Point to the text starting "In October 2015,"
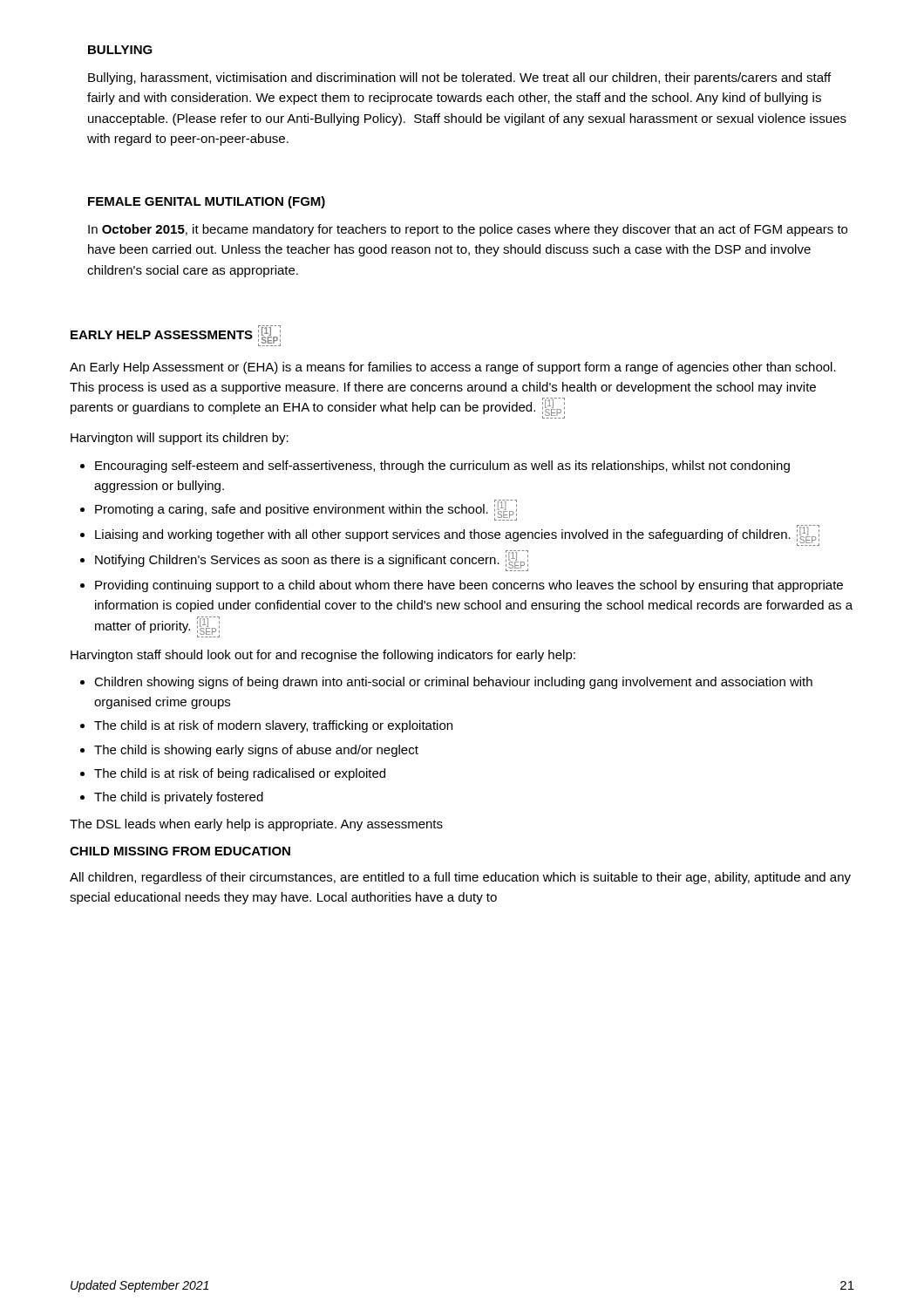The width and height of the screenshot is (924, 1308). pyautogui.click(x=468, y=249)
